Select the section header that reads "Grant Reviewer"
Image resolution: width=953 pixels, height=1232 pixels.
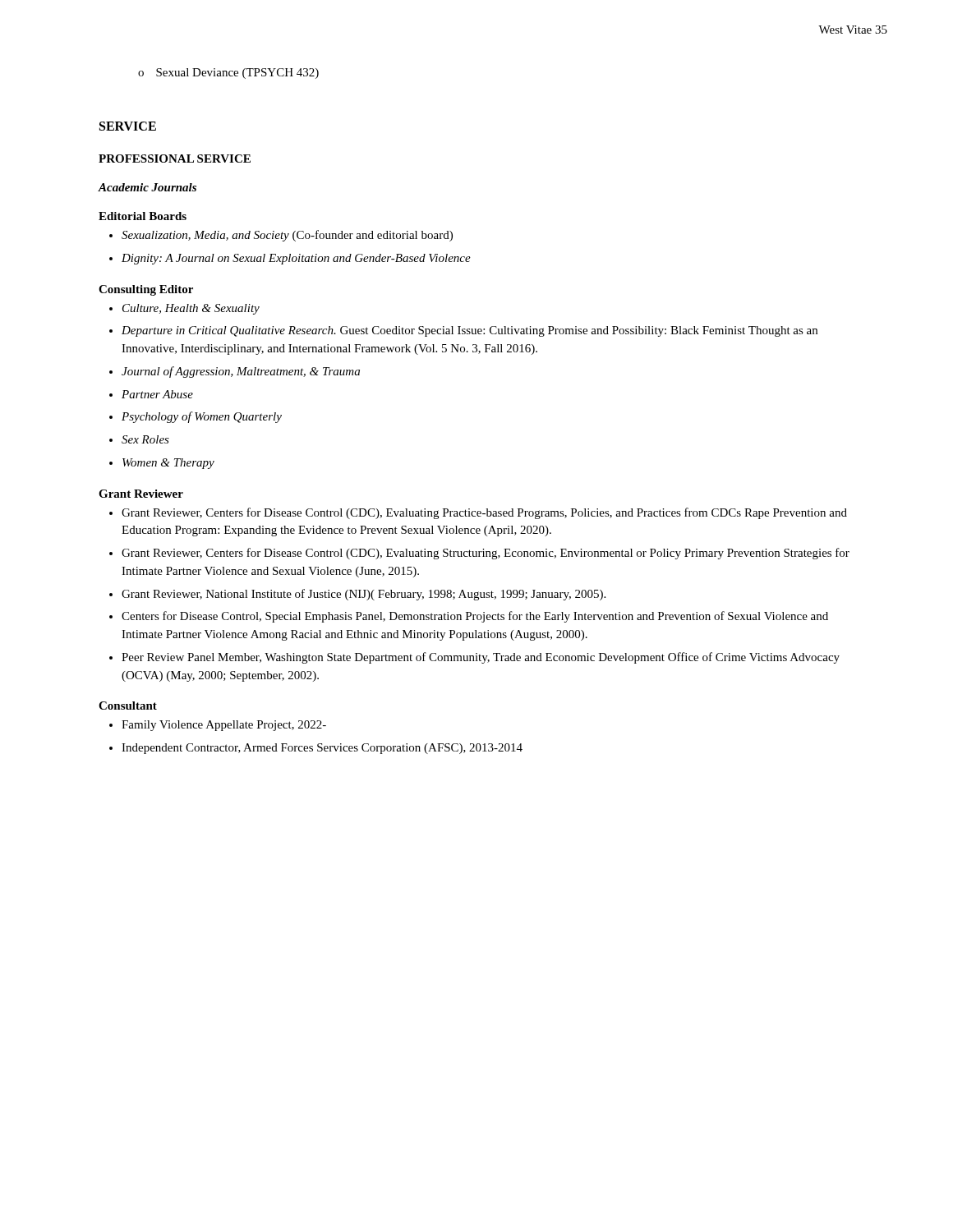click(141, 493)
